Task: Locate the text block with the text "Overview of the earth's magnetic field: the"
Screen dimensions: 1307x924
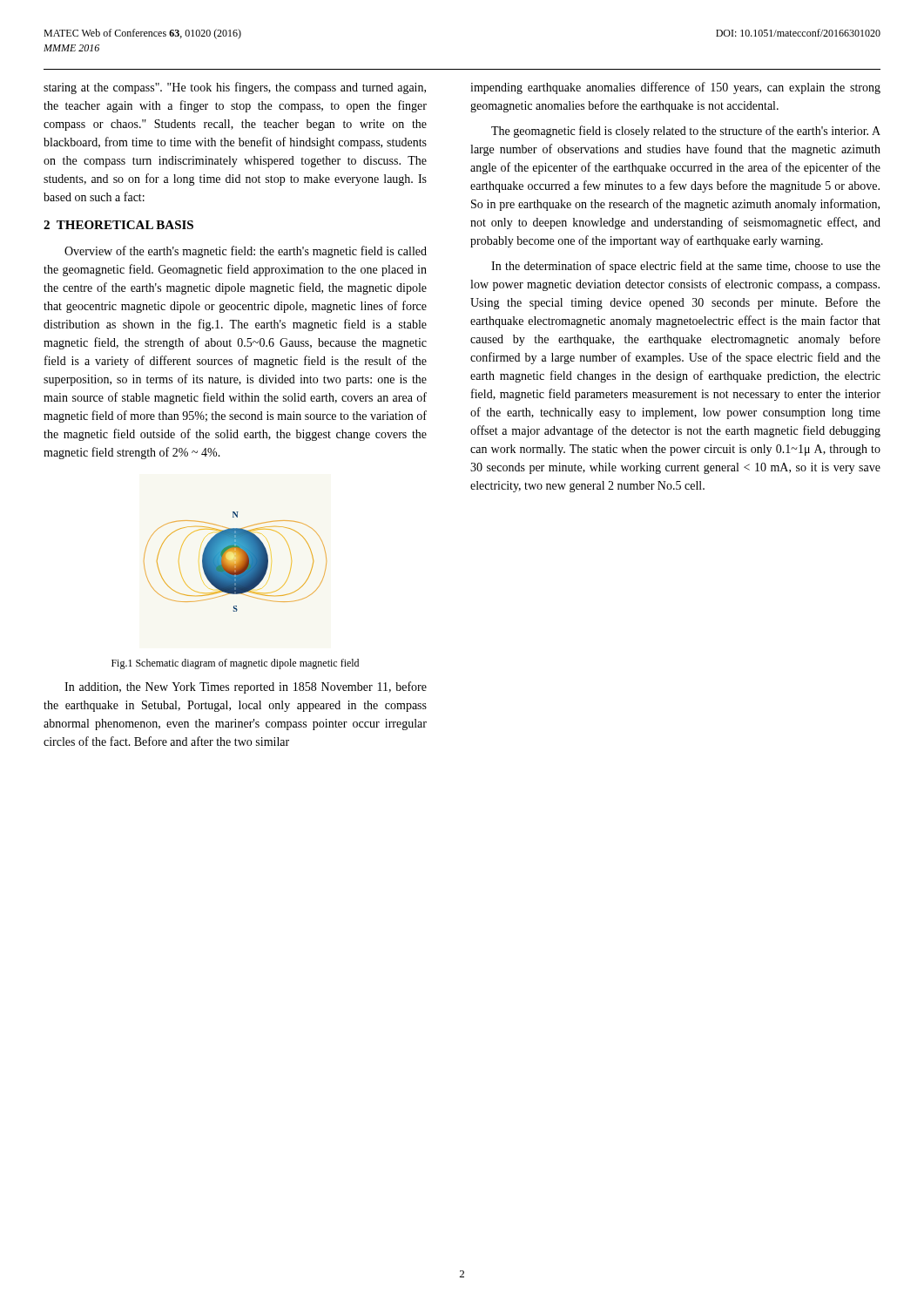Action: coord(235,352)
